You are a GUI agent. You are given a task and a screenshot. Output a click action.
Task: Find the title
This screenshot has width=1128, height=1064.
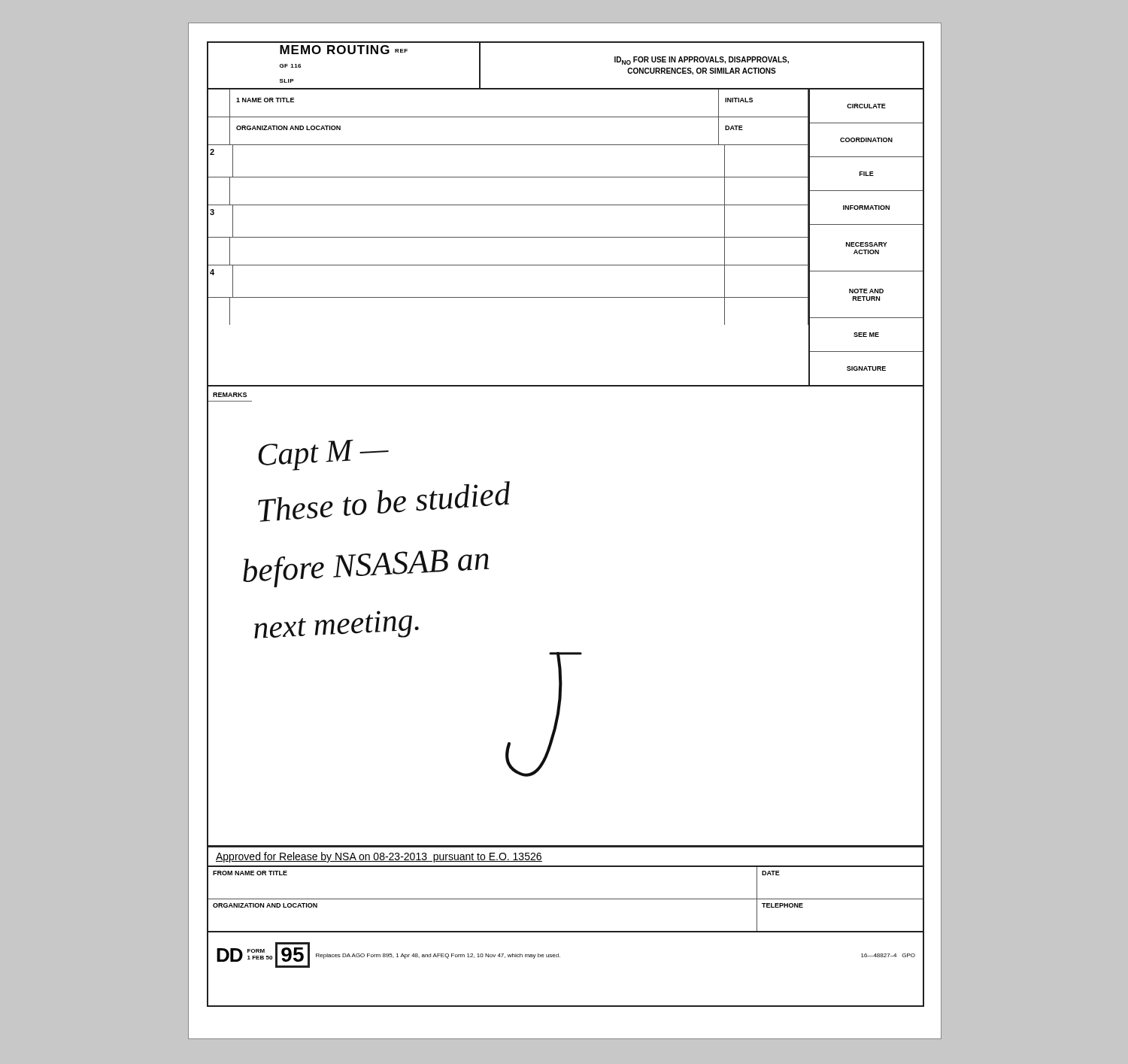(566, 65)
